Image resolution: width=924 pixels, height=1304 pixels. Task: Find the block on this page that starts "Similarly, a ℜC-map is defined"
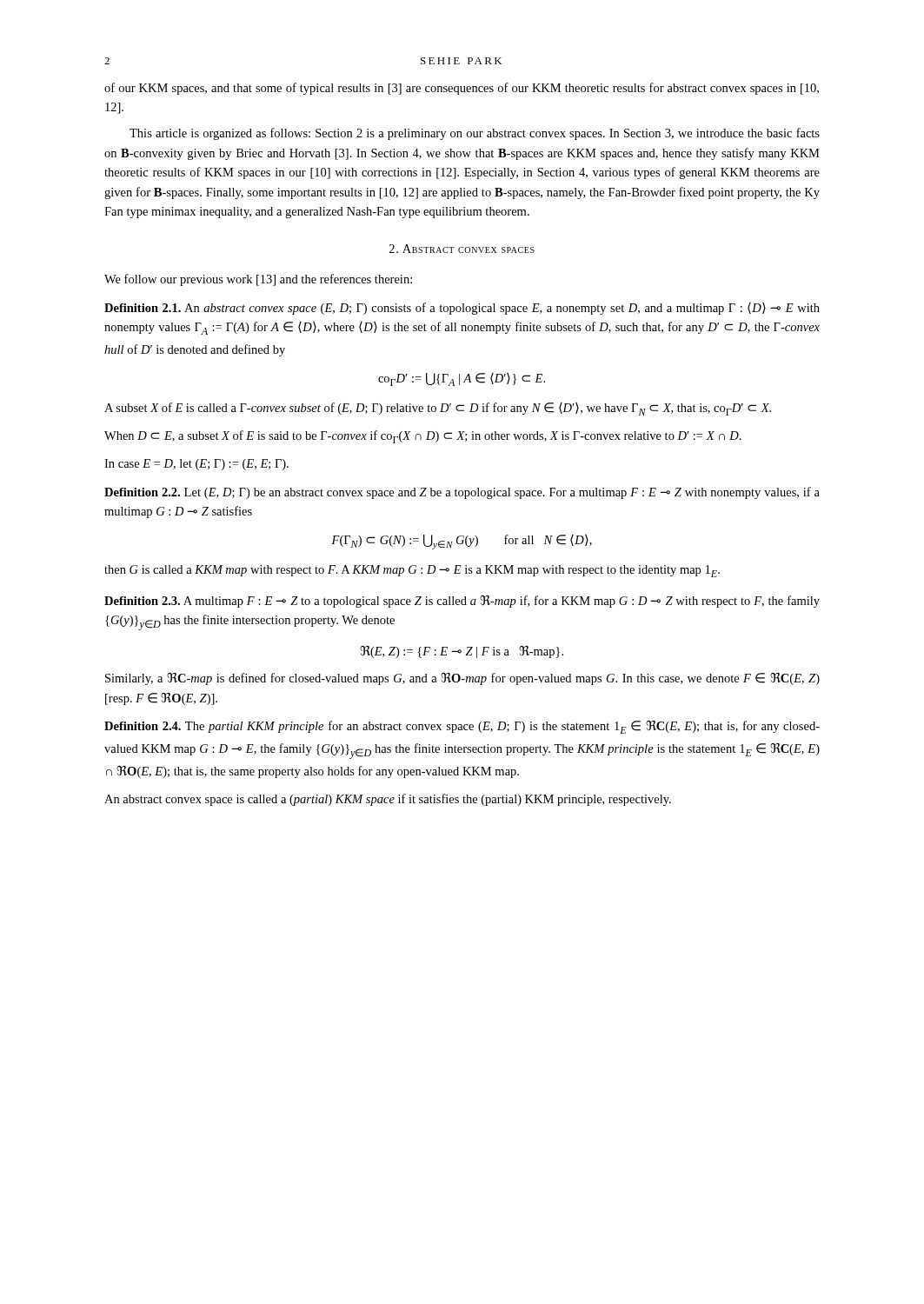[462, 688]
